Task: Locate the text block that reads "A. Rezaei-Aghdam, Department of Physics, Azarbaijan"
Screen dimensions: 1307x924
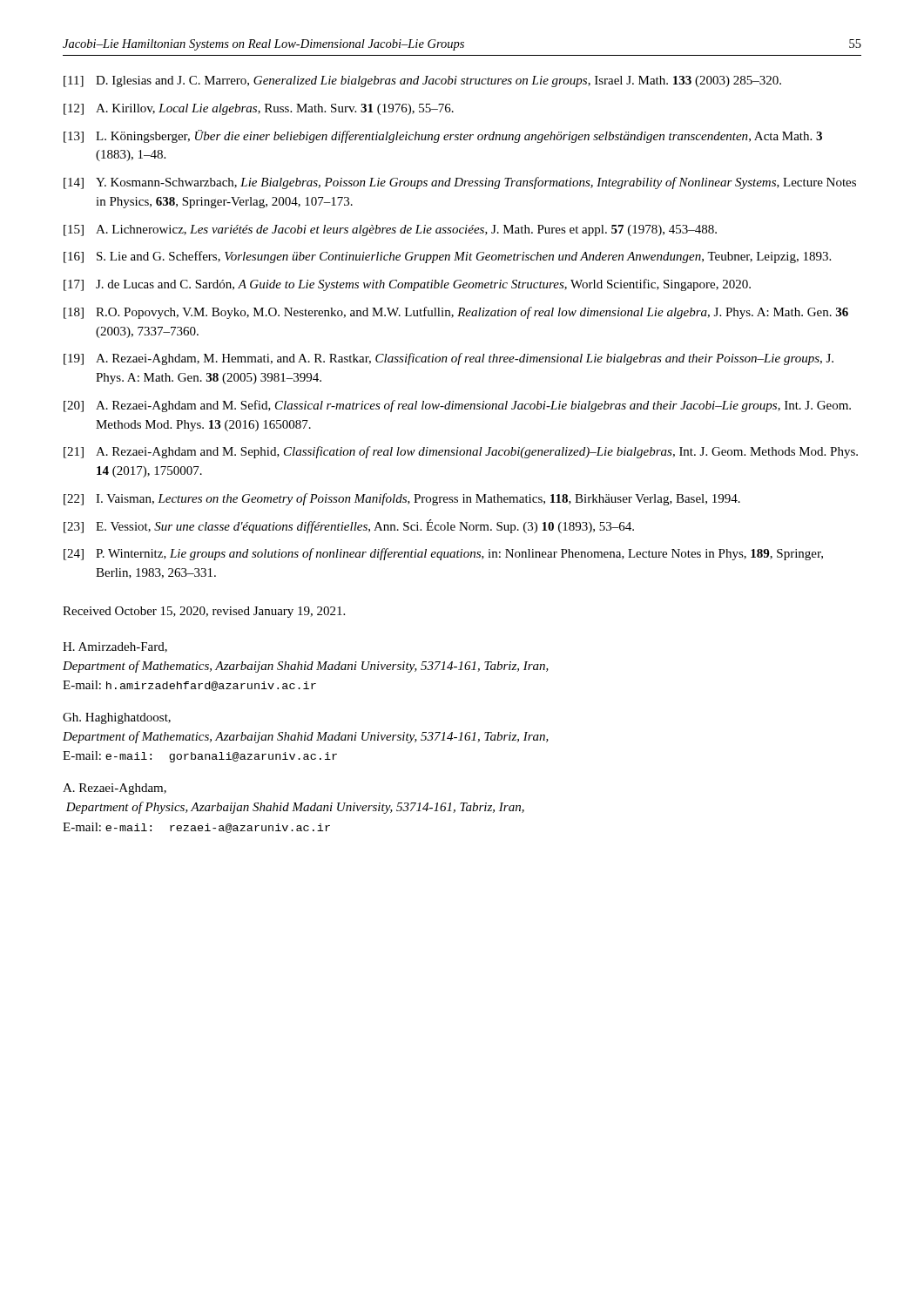Action: tap(294, 808)
